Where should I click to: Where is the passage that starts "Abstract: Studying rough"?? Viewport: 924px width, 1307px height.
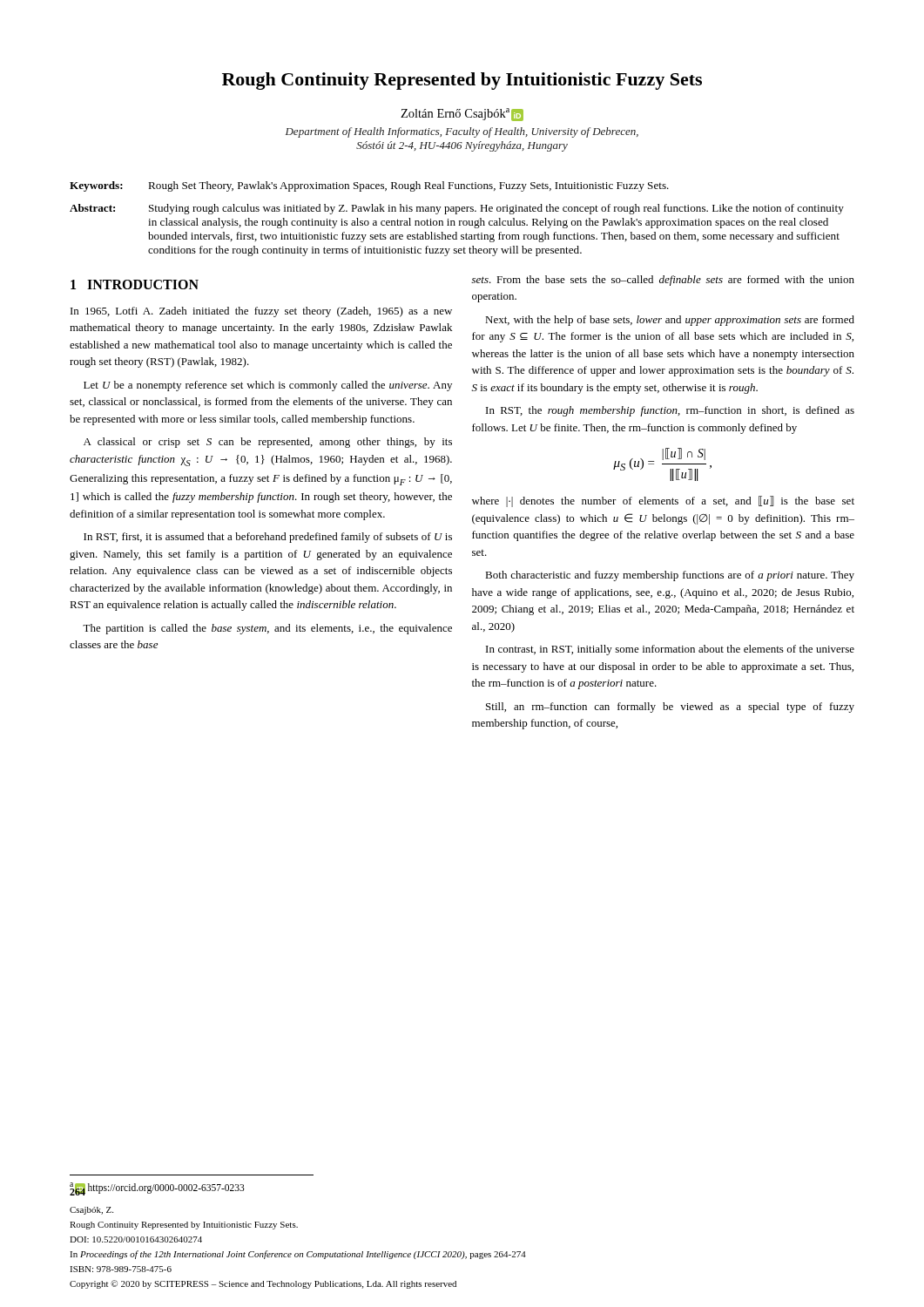coord(462,229)
